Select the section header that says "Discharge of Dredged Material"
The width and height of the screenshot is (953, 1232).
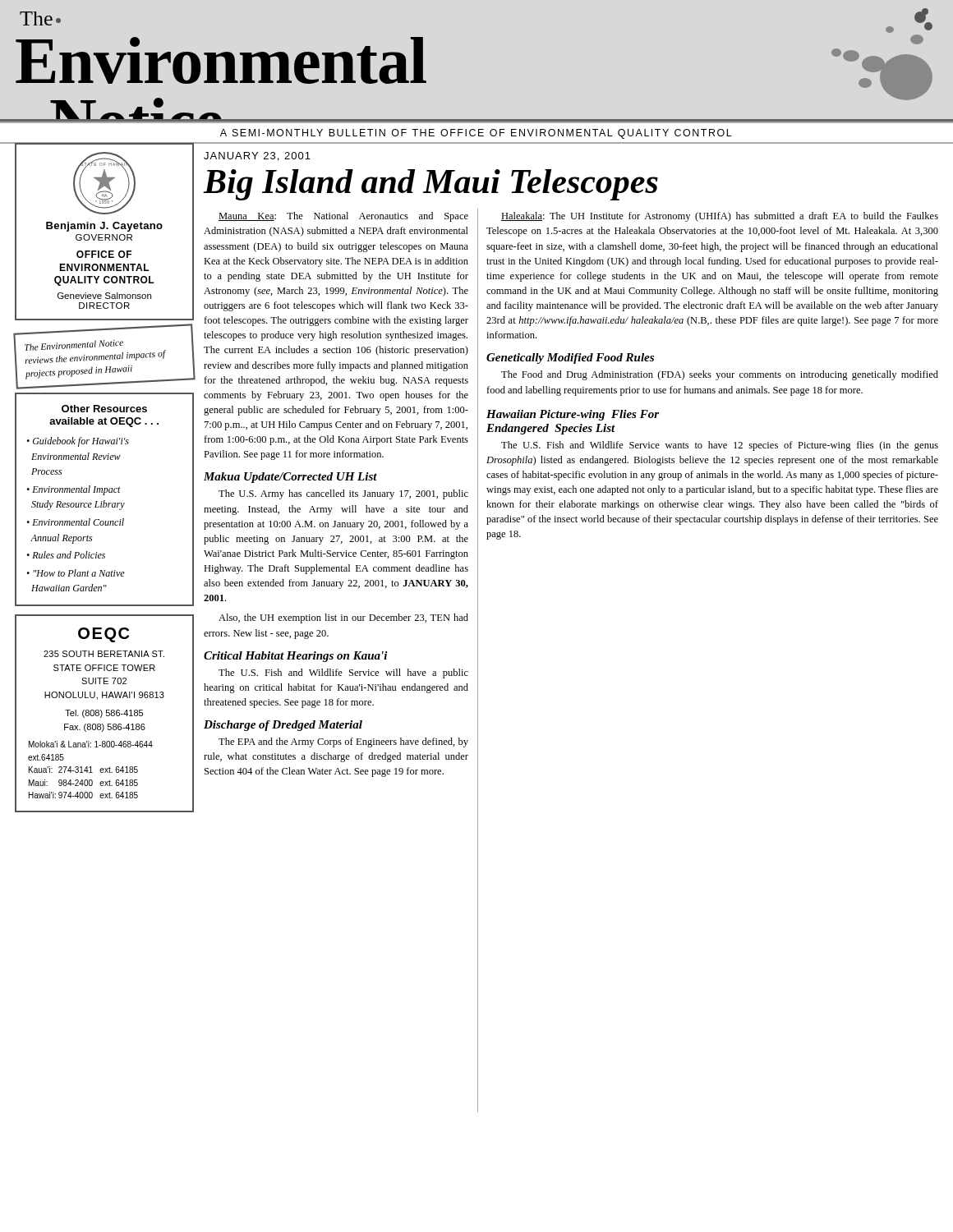283,724
